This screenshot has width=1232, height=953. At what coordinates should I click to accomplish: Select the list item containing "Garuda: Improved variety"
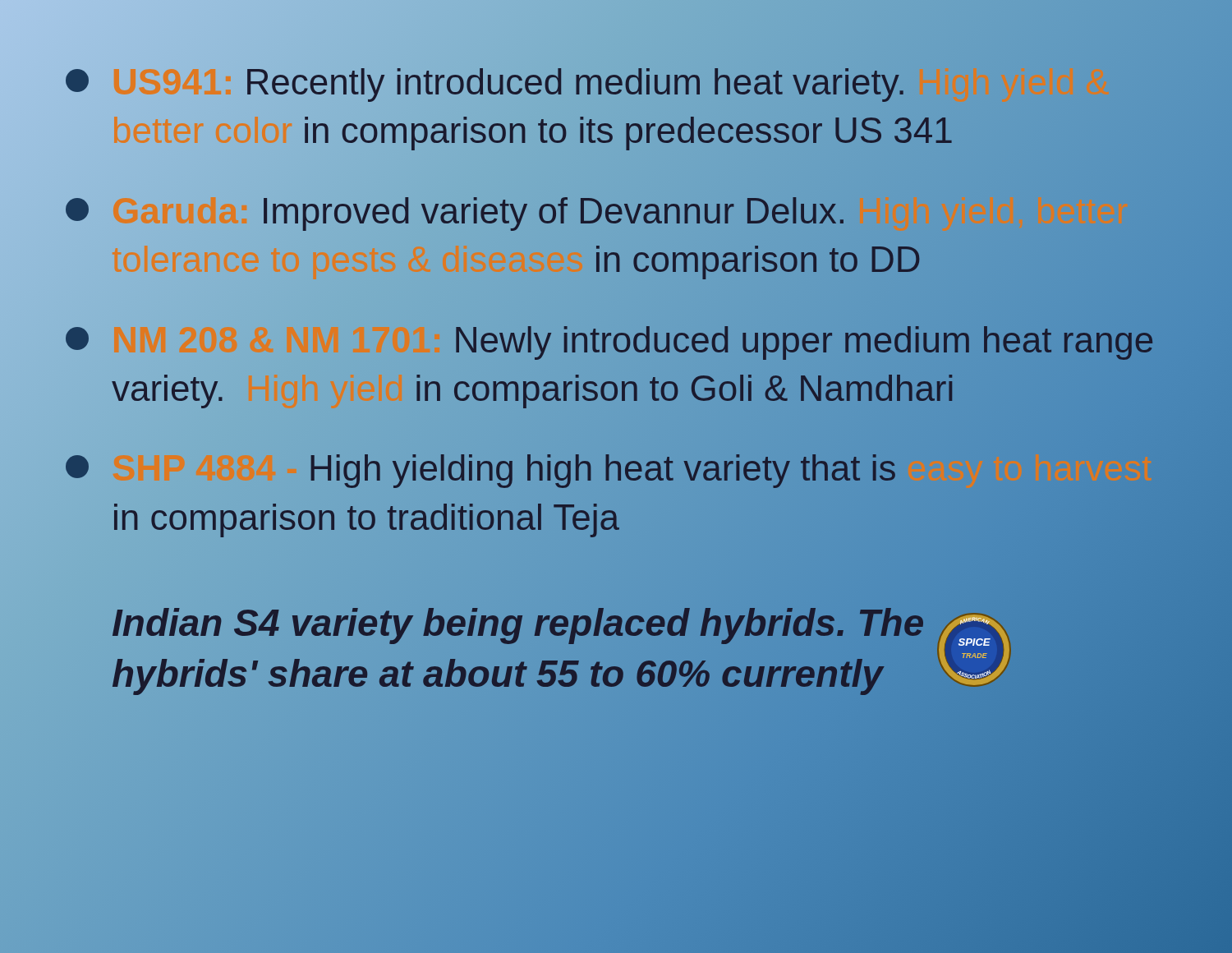[616, 235]
